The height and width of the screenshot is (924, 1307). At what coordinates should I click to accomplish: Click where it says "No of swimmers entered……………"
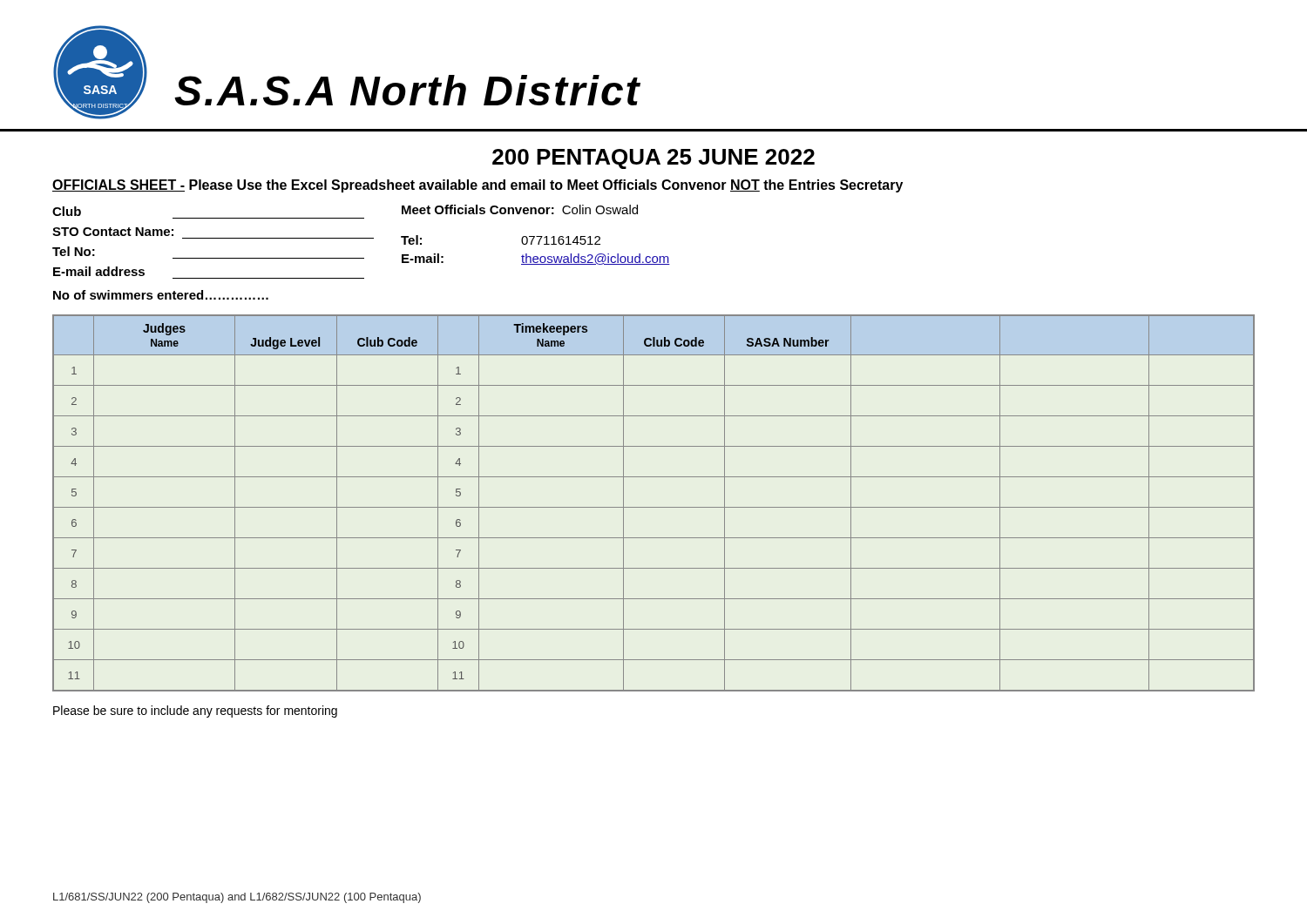pos(161,295)
